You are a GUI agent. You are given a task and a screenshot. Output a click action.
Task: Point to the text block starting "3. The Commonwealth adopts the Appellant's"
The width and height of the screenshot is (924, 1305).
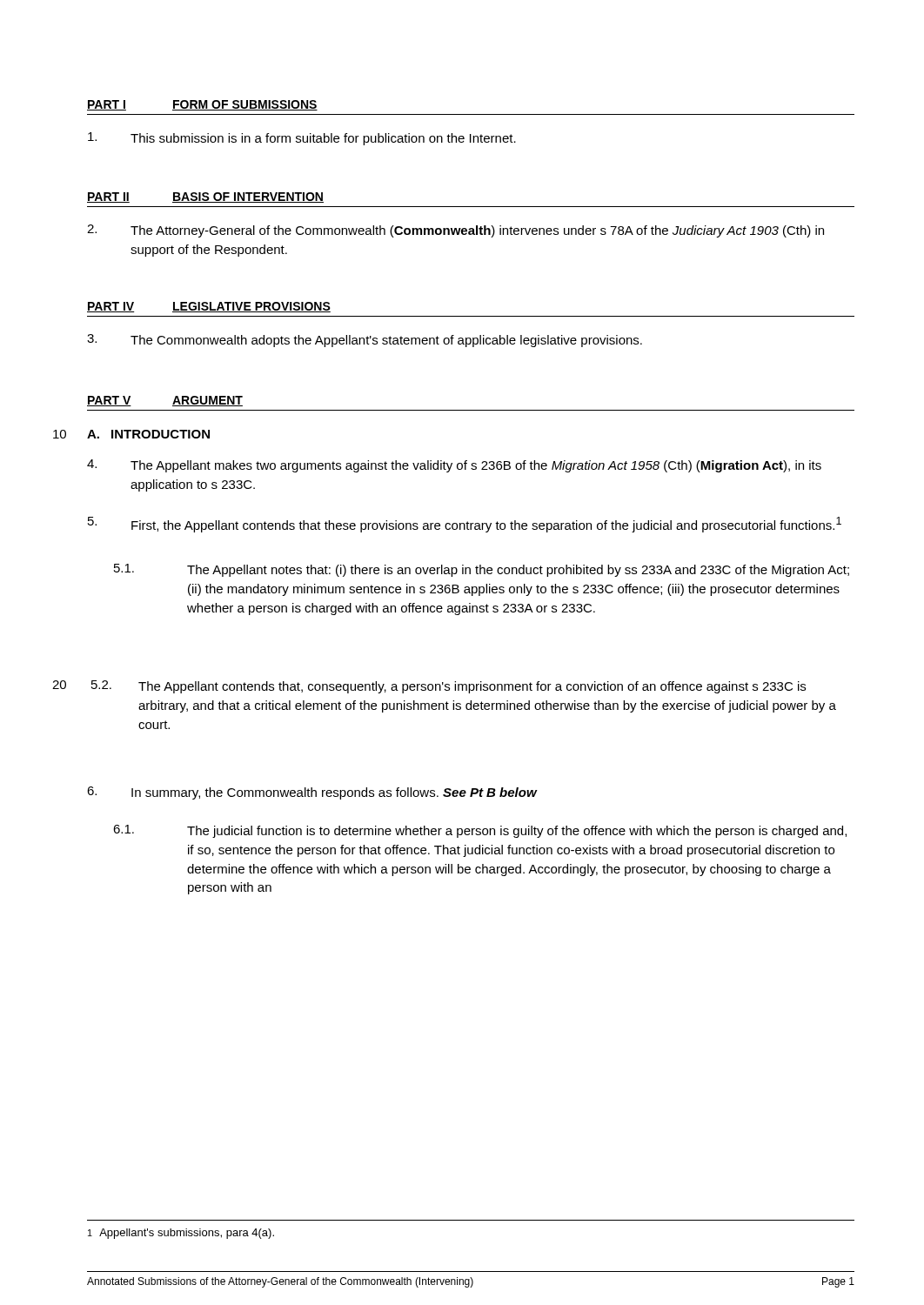365,340
